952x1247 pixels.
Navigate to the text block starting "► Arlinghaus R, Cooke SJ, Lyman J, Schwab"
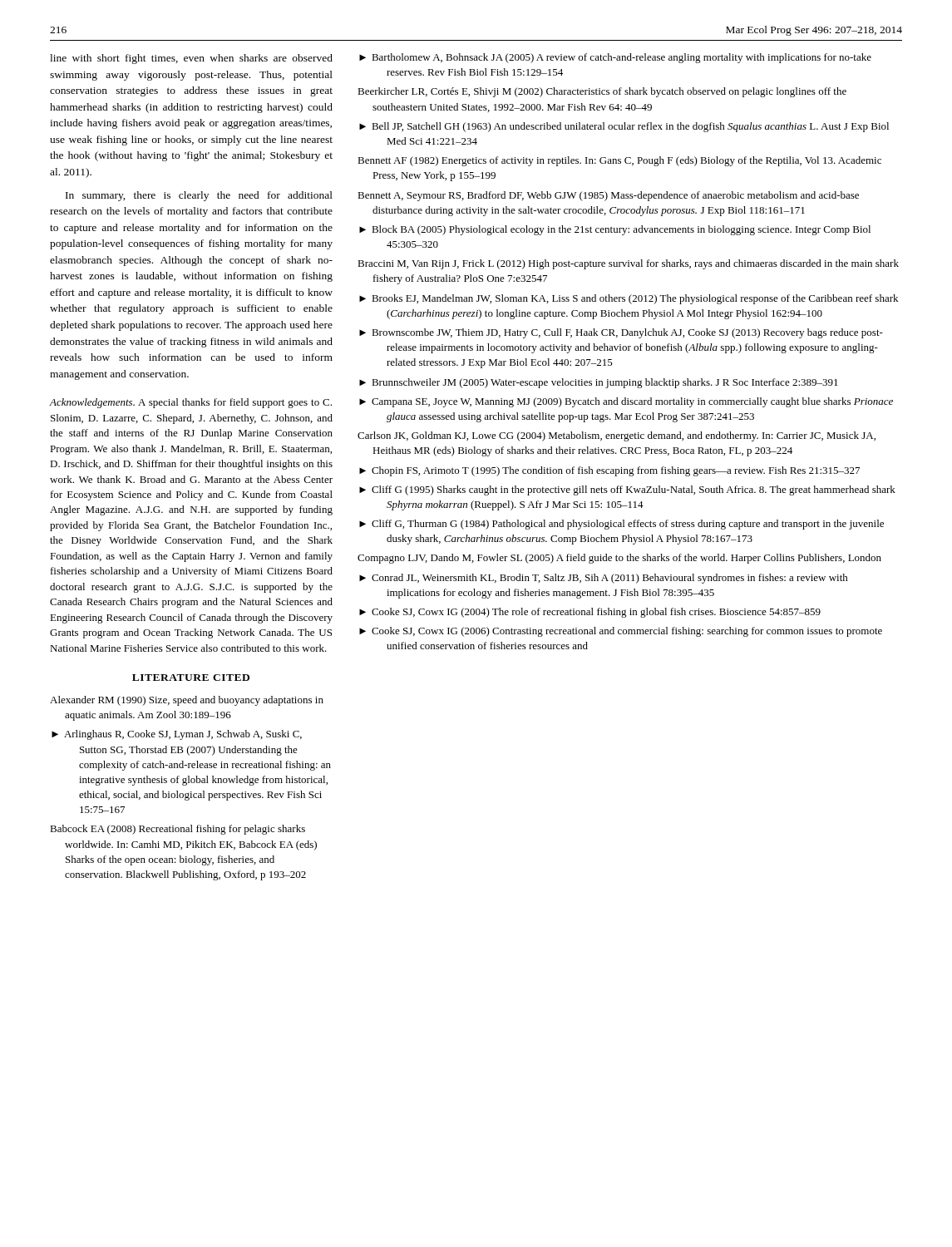(x=191, y=772)
